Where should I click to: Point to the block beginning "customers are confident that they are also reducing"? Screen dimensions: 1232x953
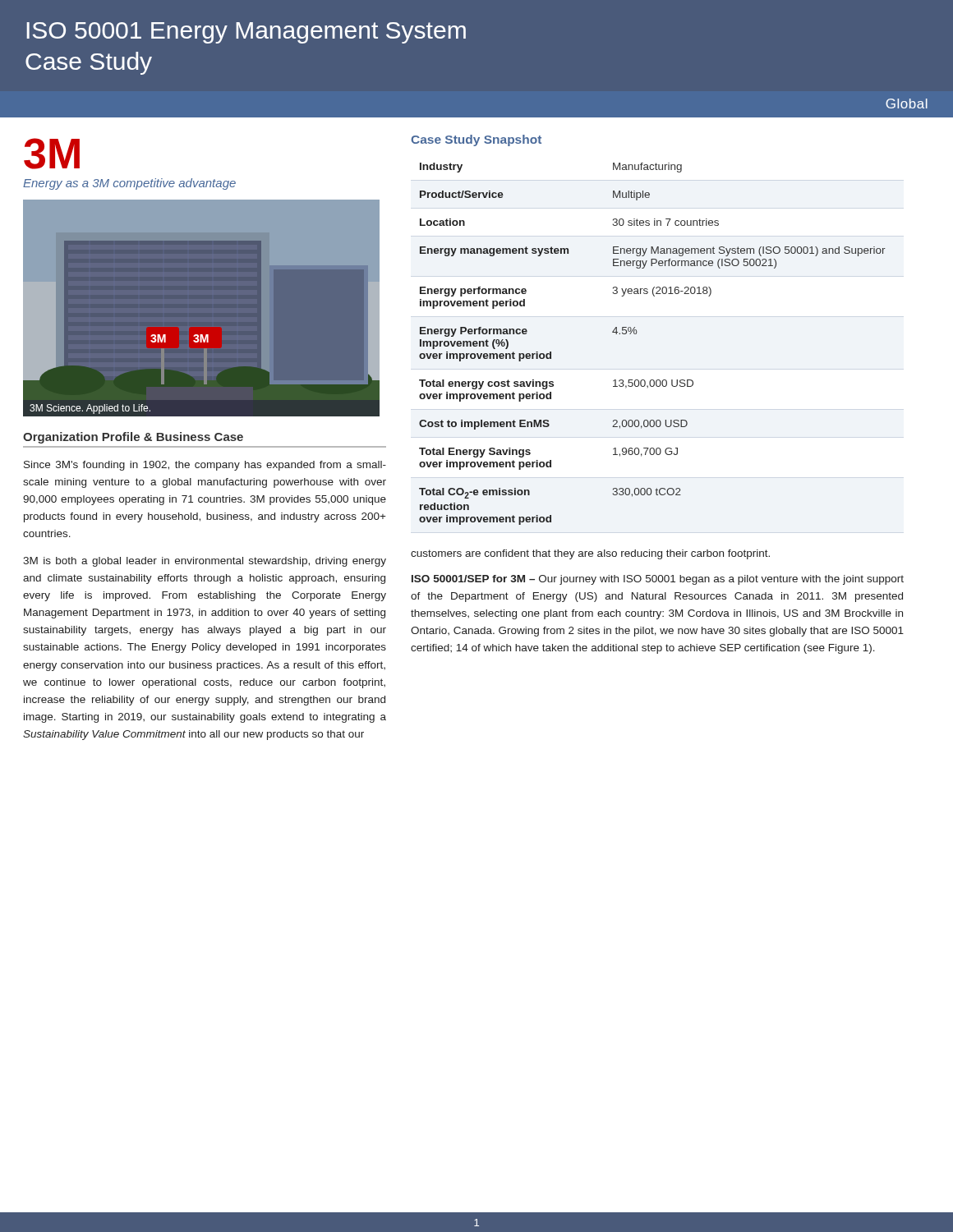(x=591, y=553)
